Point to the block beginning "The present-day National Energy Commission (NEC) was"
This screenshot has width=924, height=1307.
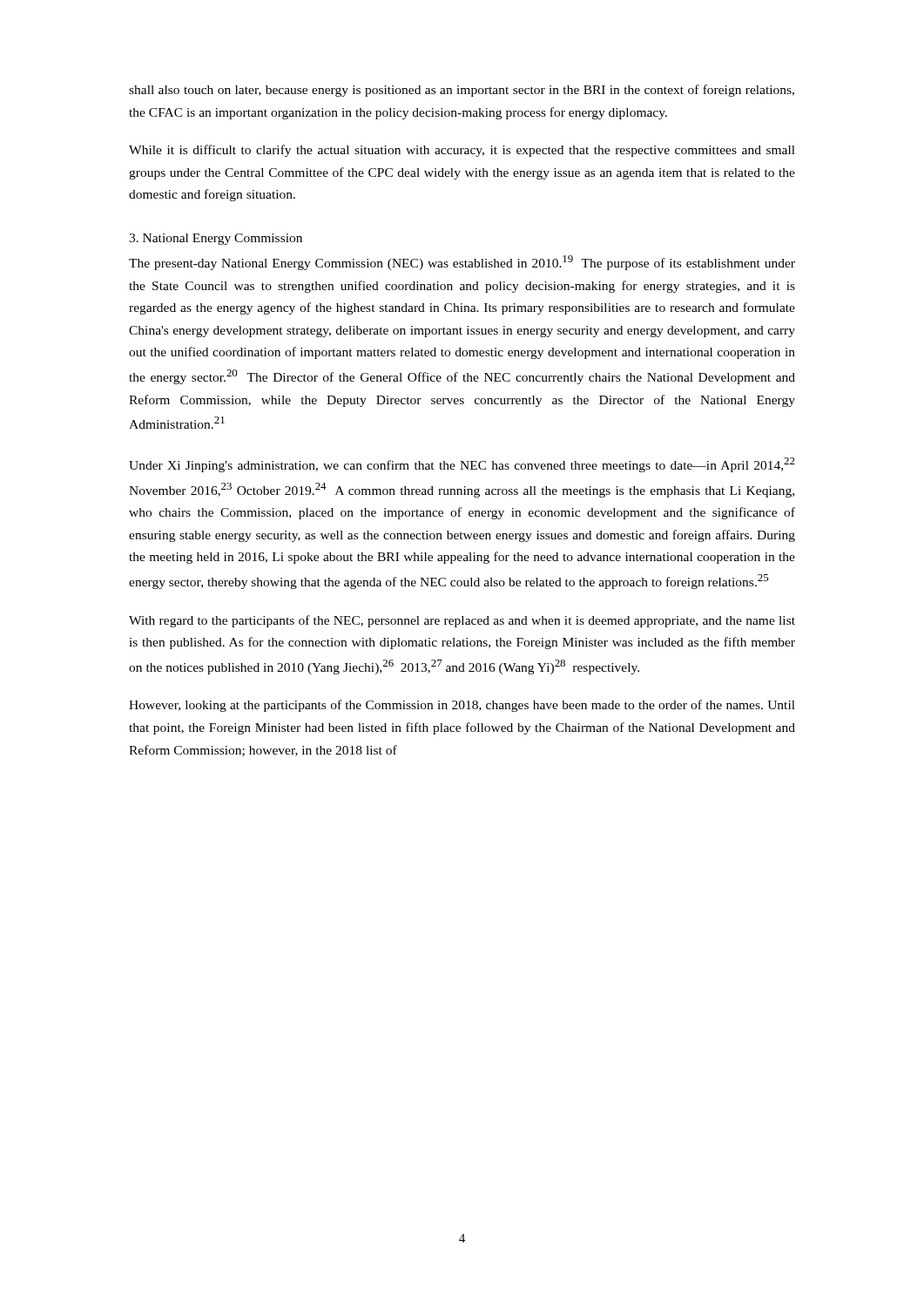tap(462, 342)
